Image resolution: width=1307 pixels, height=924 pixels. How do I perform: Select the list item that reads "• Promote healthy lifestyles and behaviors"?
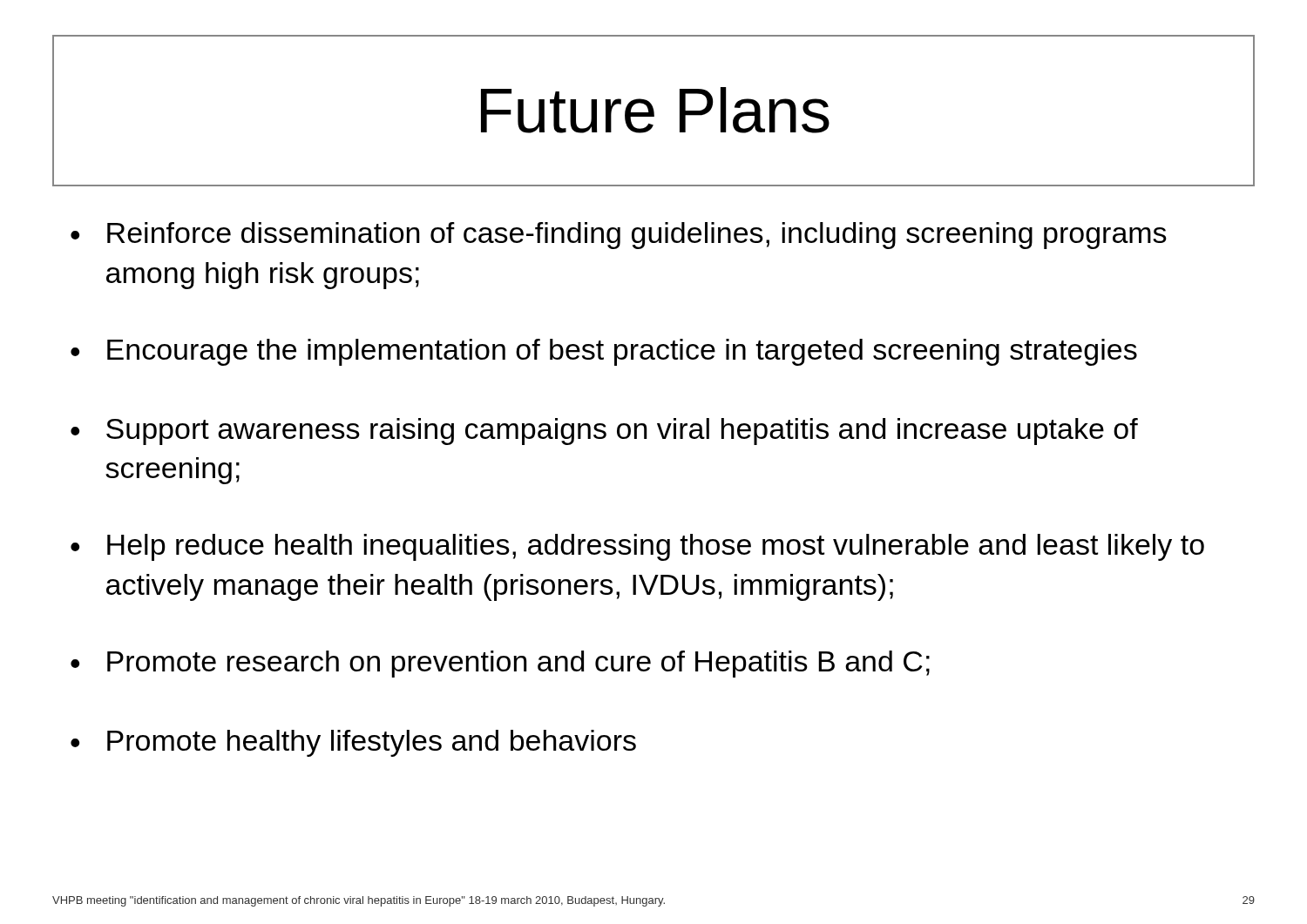click(x=353, y=742)
